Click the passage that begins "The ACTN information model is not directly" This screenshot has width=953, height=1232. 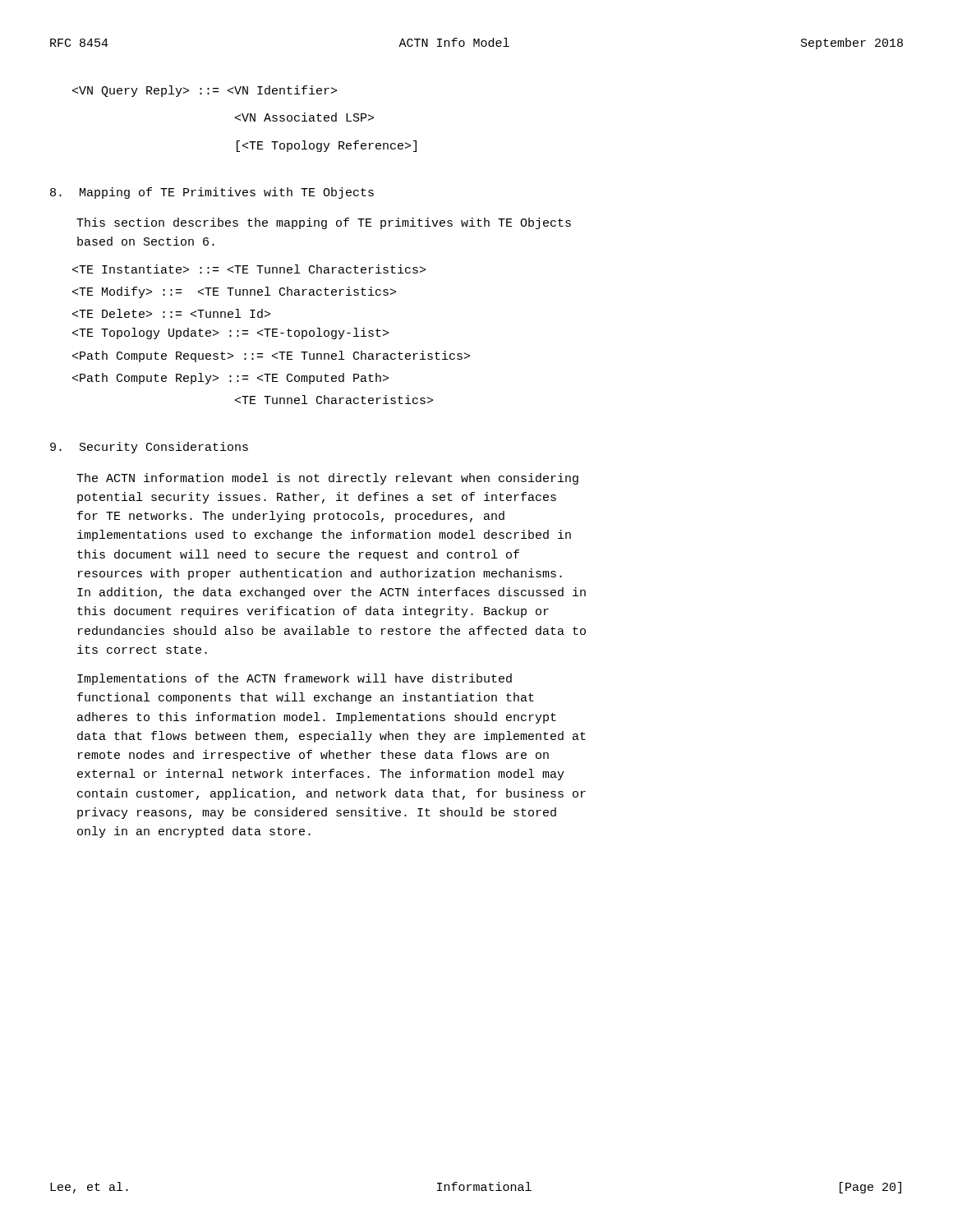point(332,565)
